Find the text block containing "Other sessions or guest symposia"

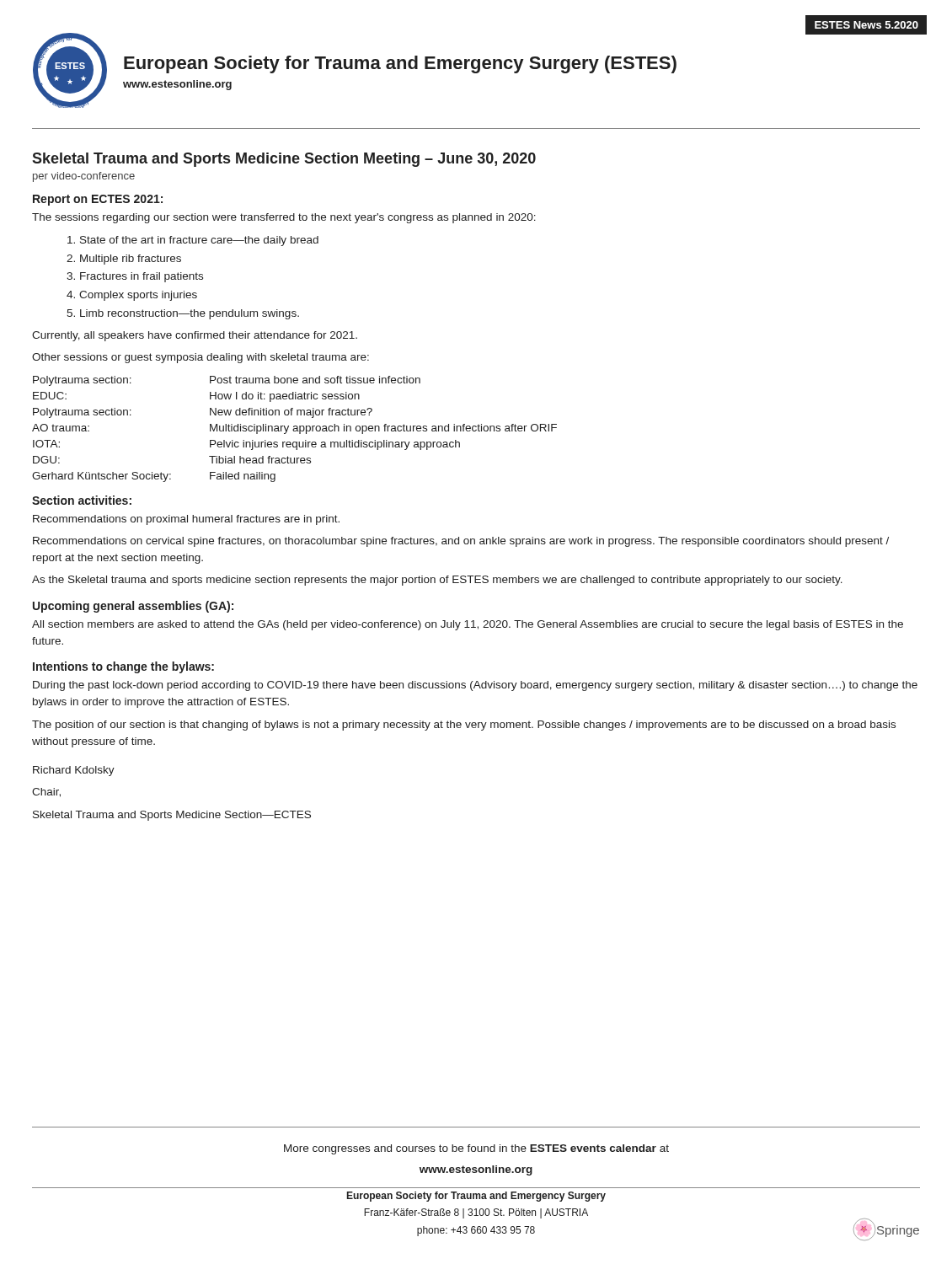click(x=201, y=357)
